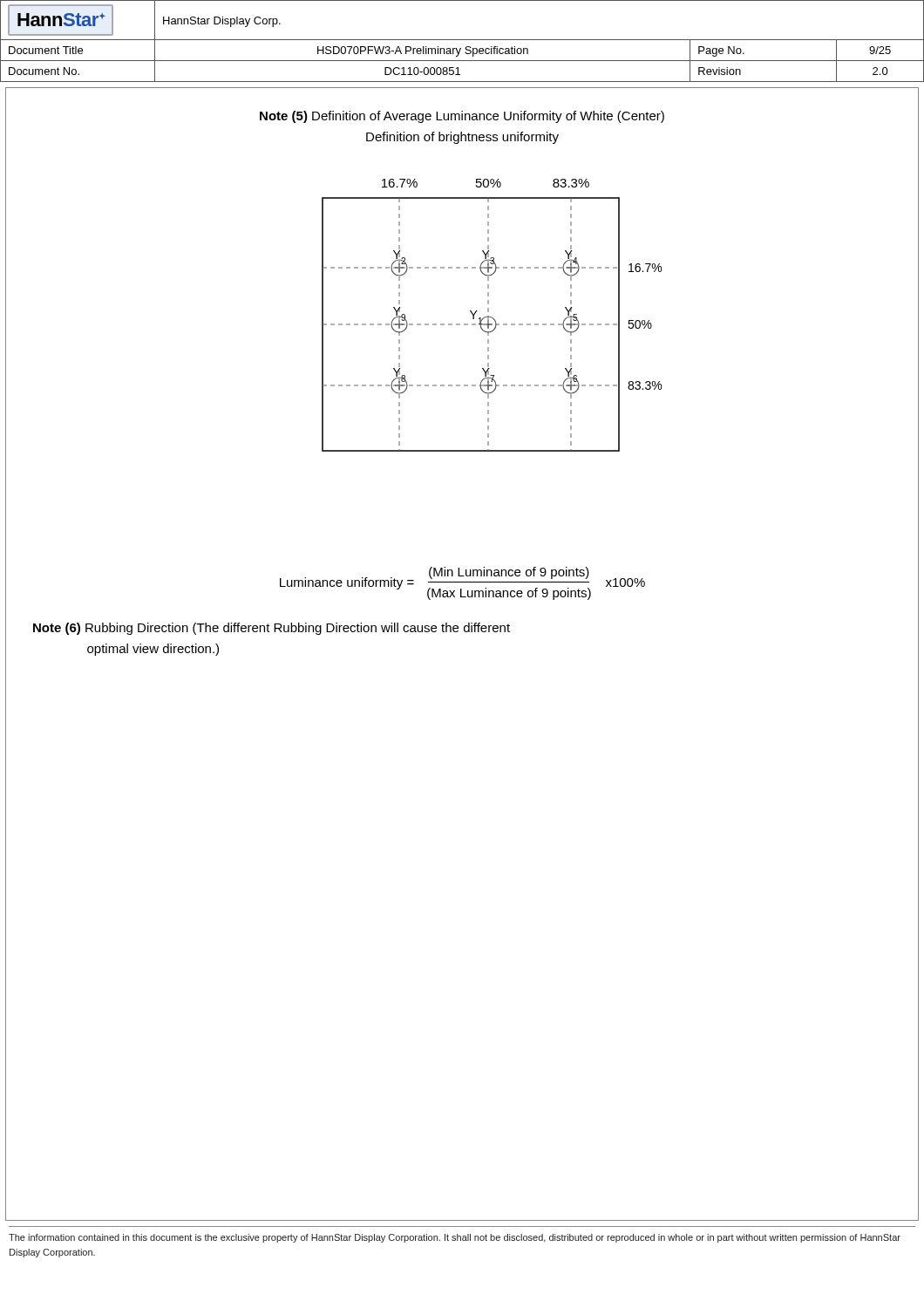Locate the block of text that opens with "Note (5) Definition of"
The image size is (924, 1308).
point(462,126)
